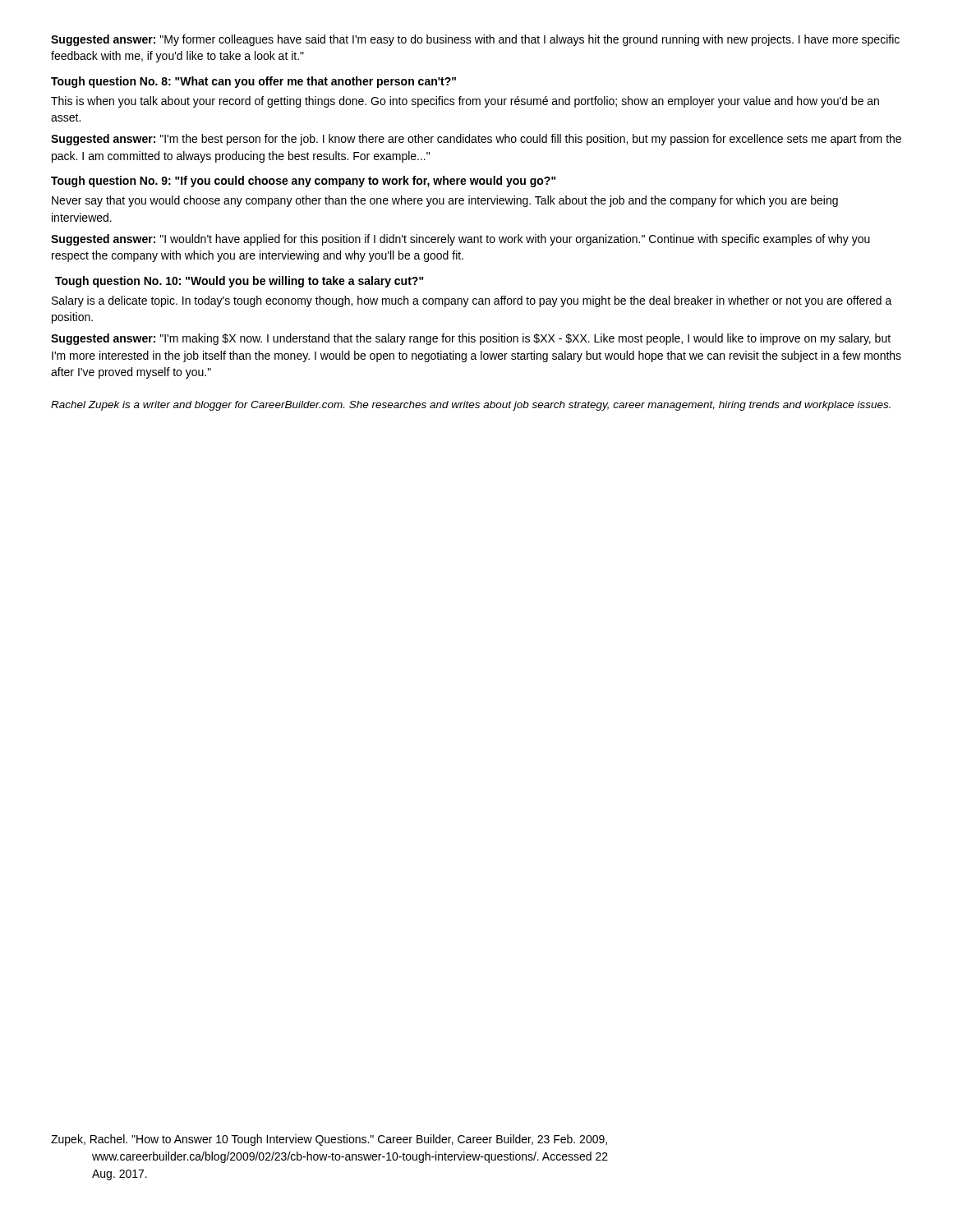The height and width of the screenshot is (1232, 953).
Task: Find the block on this page that starts "Suggested answer: "I'm the best"
Action: tap(476, 148)
